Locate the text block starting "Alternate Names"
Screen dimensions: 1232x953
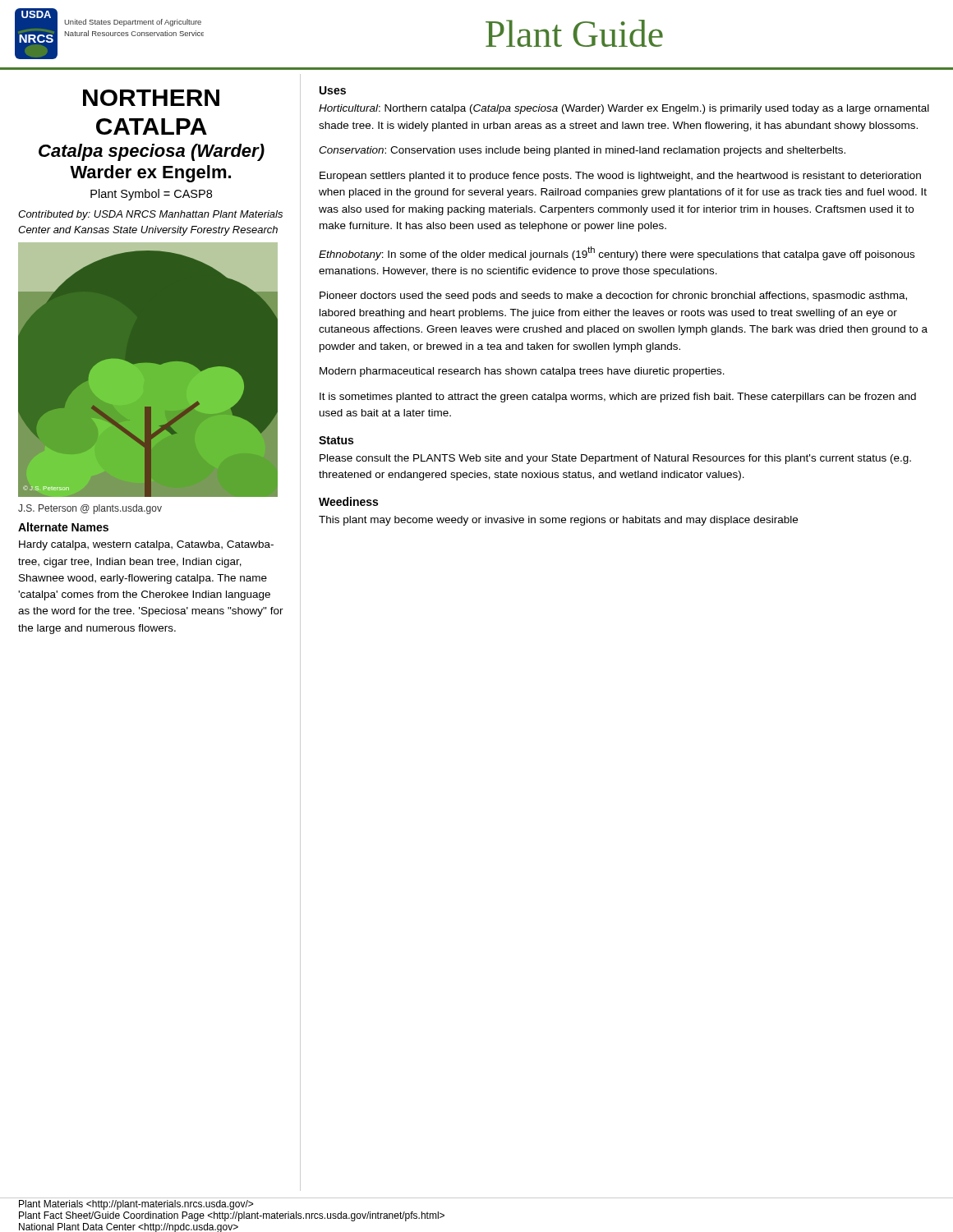pos(63,528)
